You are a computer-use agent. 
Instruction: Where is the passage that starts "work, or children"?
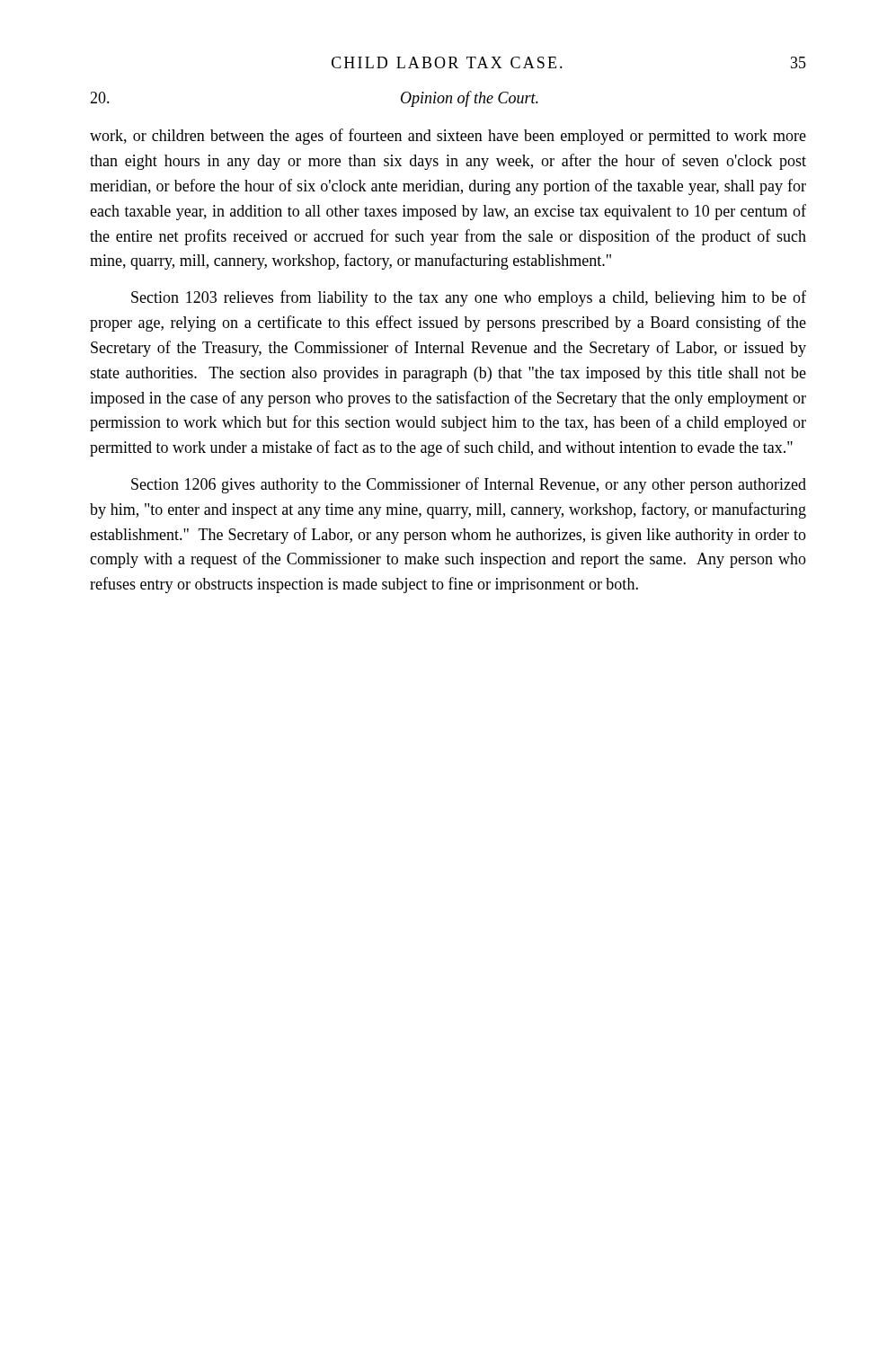point(448,199)
